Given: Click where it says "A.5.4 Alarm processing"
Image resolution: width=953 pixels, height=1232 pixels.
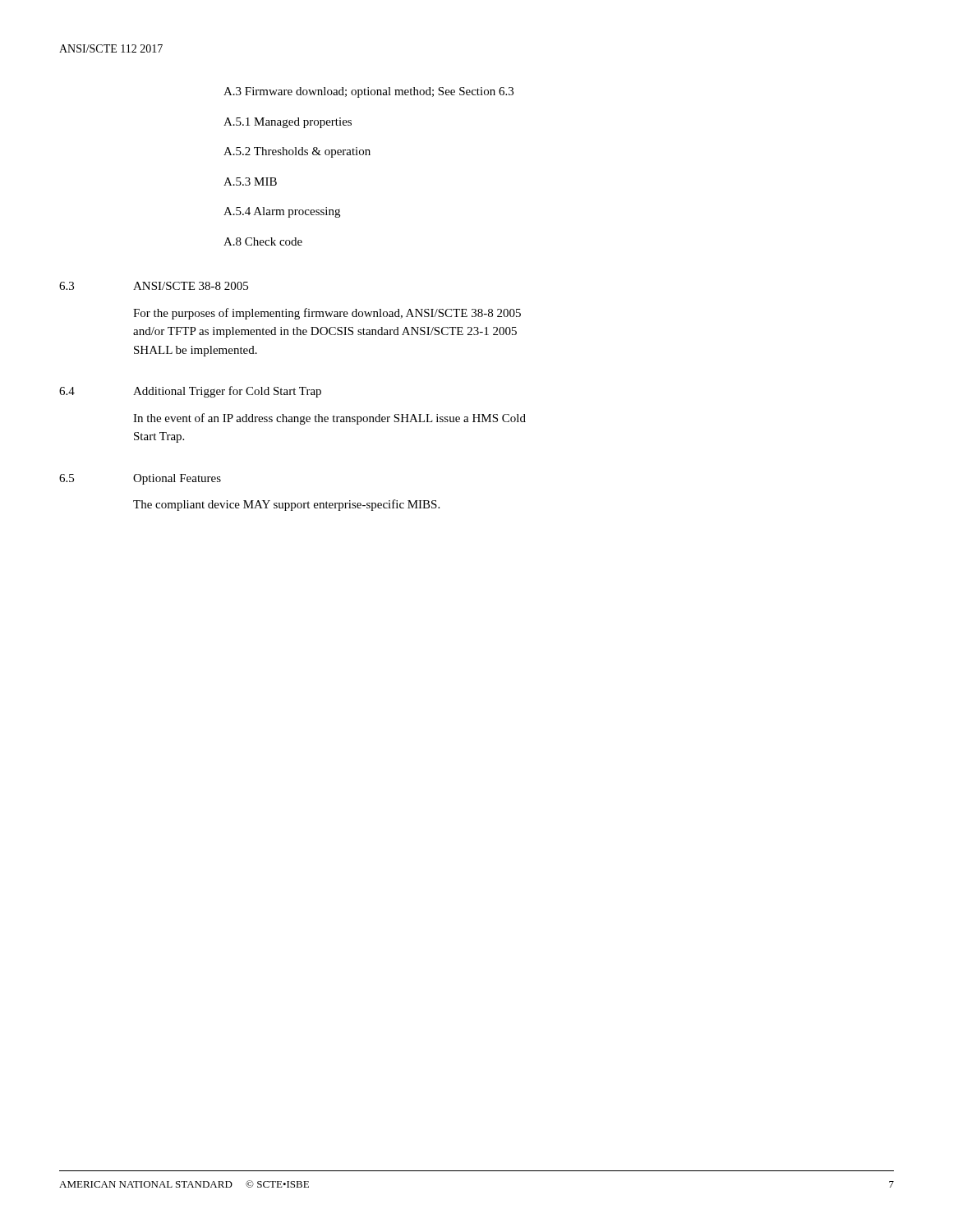Looking at the screenshot, I should click(282, 211).
